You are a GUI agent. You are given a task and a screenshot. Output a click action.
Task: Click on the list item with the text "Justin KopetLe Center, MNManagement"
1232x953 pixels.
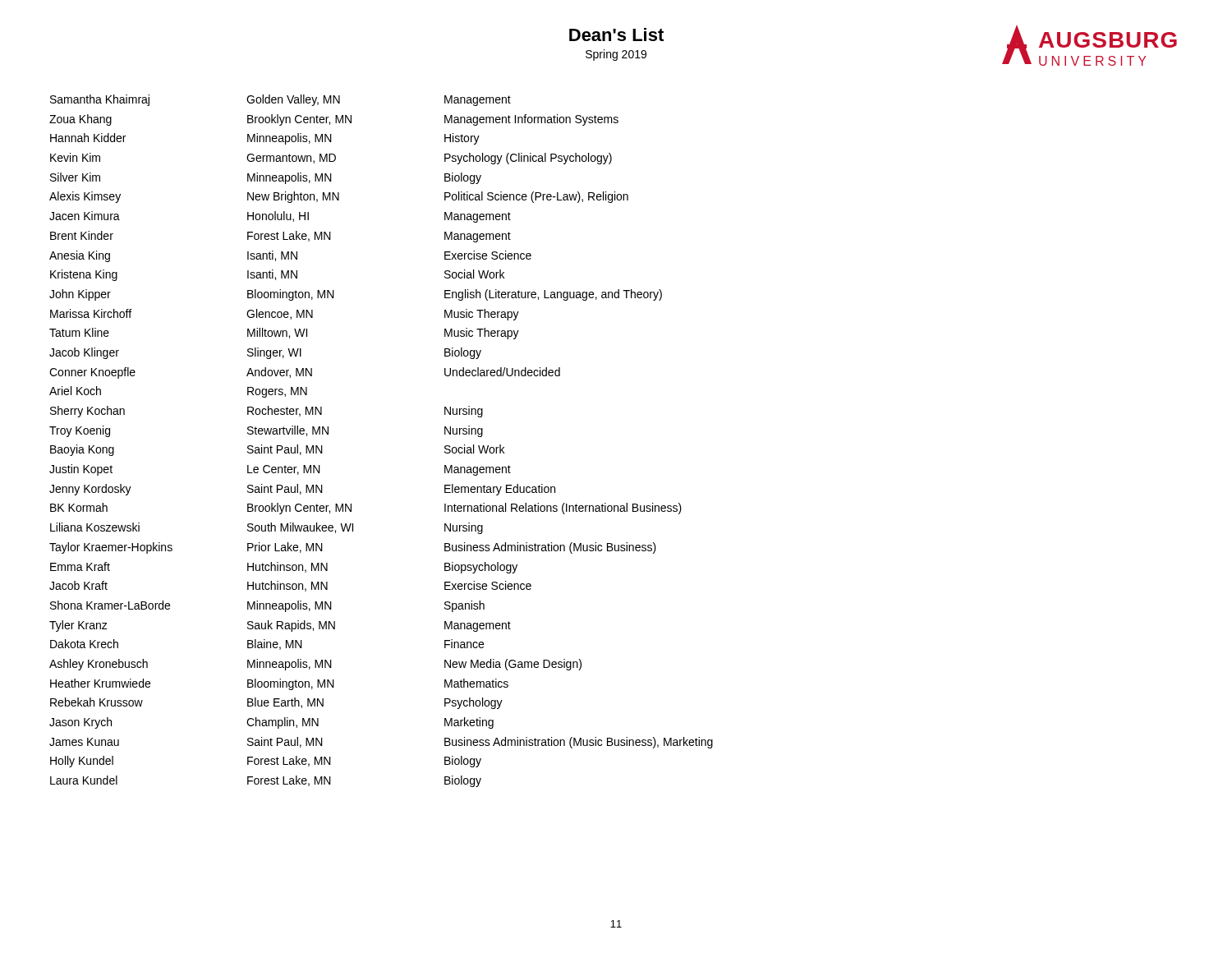click(x=280, y=470)
